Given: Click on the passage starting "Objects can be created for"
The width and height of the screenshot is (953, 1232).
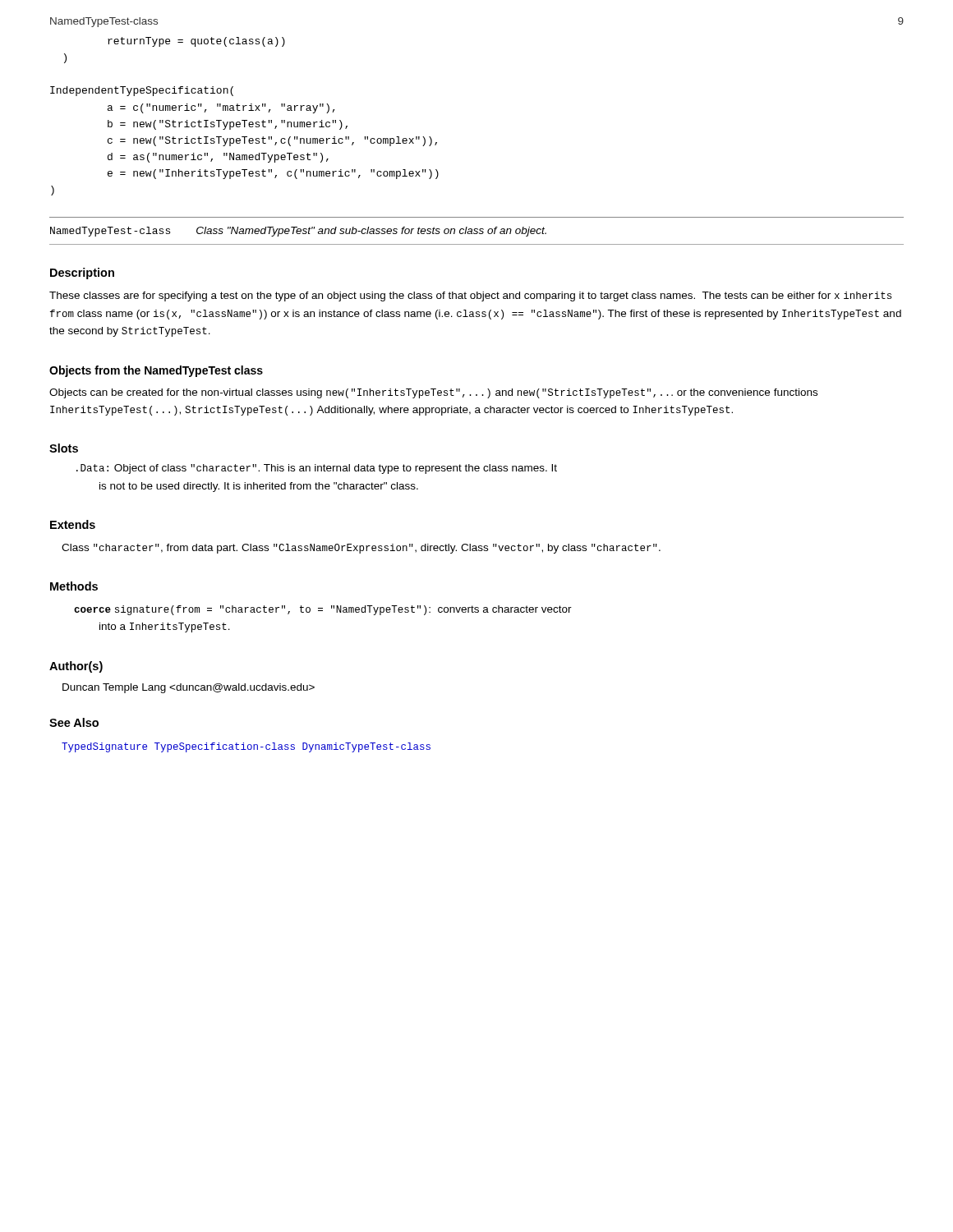Looking at the screenshot, I should click(x=476, y=402).
